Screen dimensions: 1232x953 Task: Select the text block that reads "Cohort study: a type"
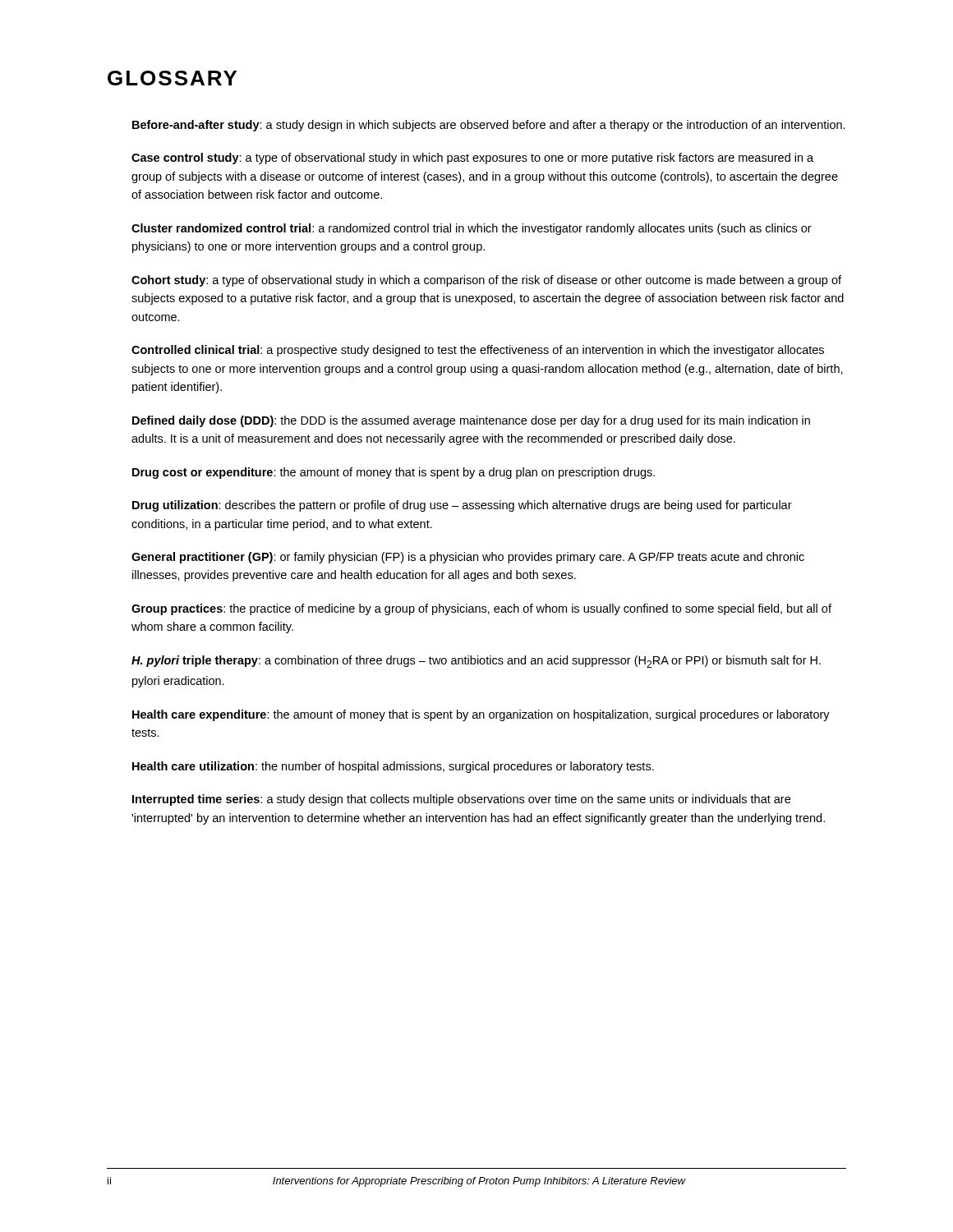coord(488,298)
